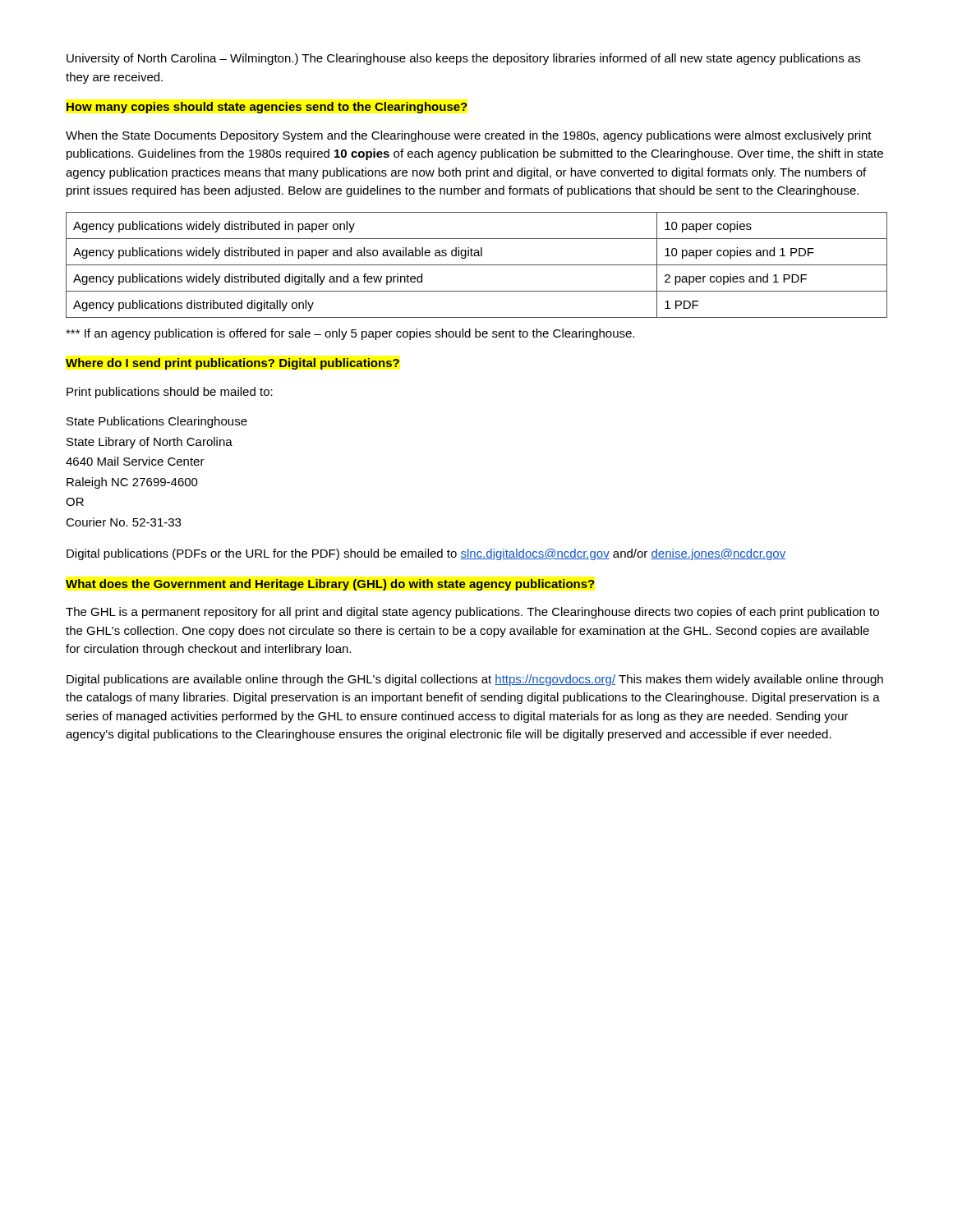The height and width of the screenshot is (1232, 953).
Task: Click on the passage starting "Courier No. 52-31-33"
Action: tap(124, 522)
